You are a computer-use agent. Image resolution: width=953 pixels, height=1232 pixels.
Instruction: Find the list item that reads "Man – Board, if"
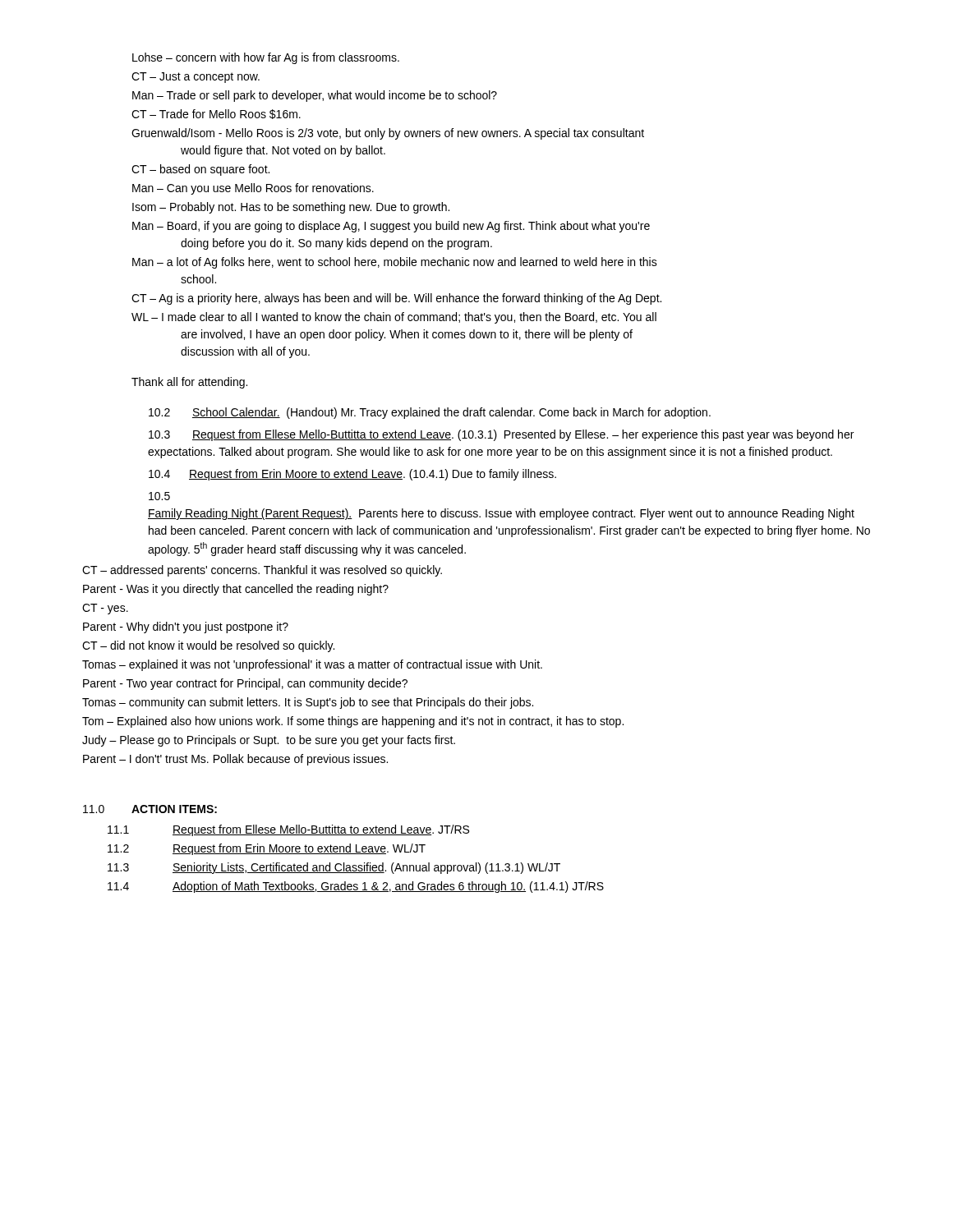(x=391, y=236)
